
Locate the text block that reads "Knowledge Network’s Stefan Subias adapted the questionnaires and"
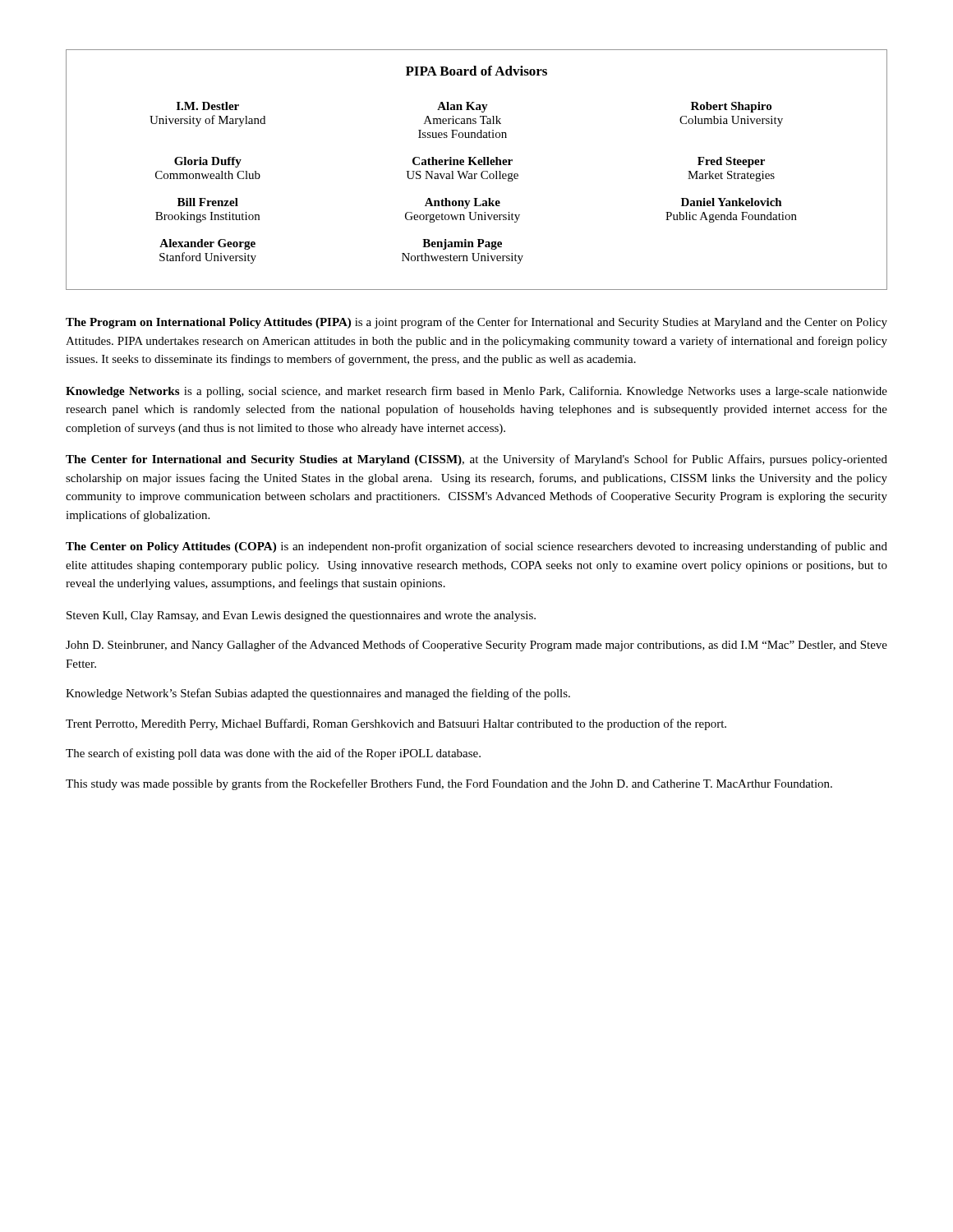318,693
